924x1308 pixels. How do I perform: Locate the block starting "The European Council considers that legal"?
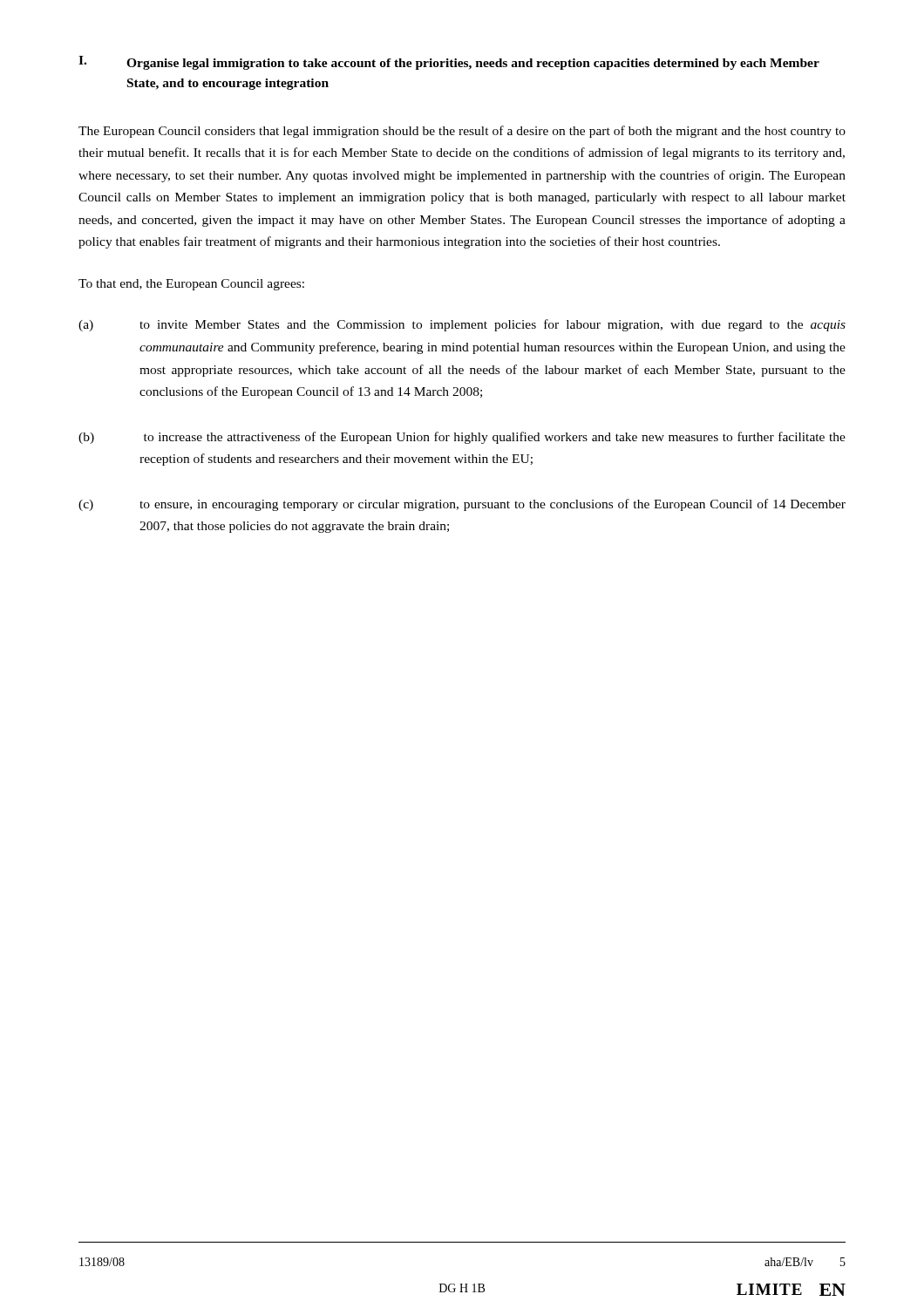[x=462, y=186]
